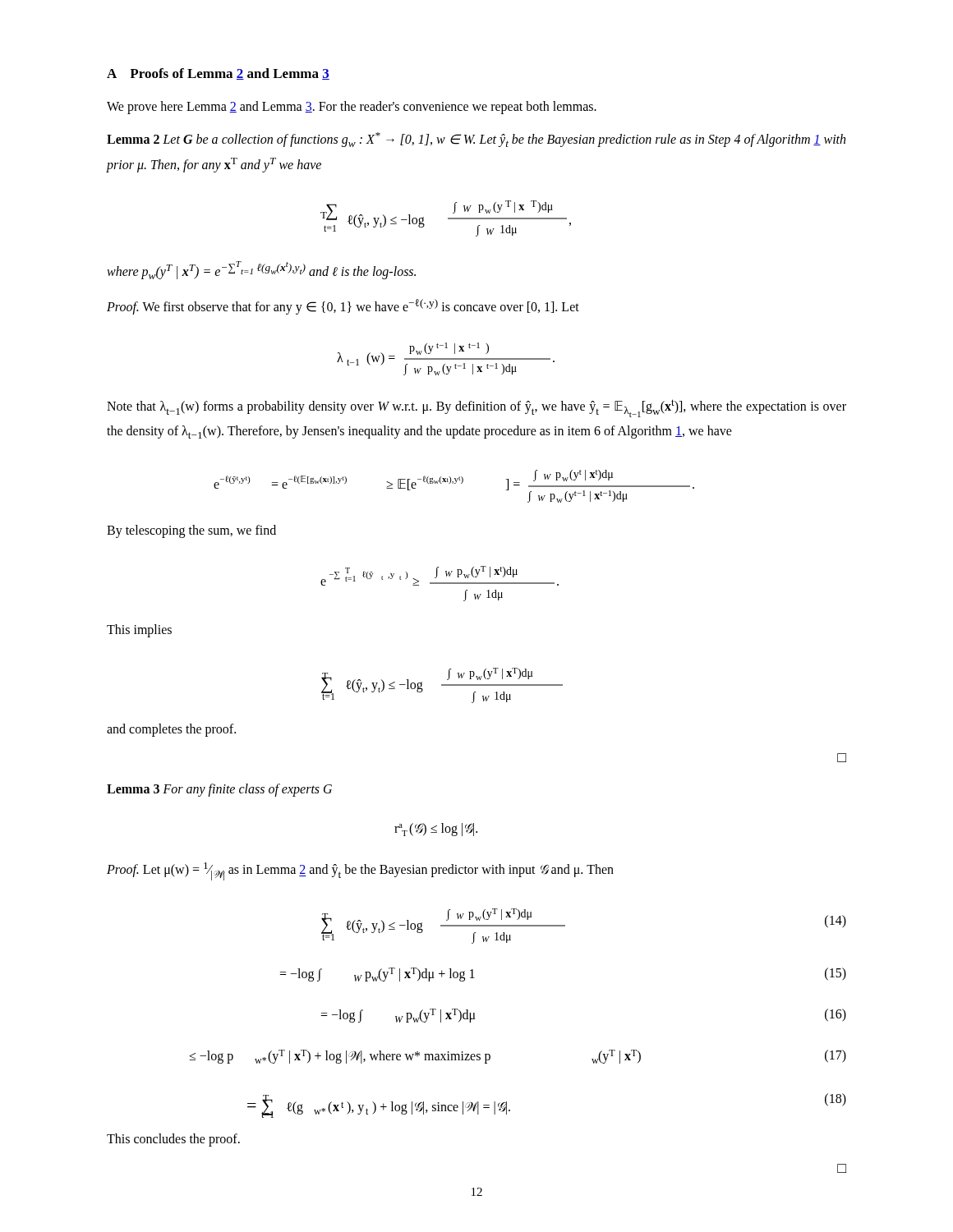The width and height of the screenshot is (953, 1232).
Task: Locate the passage starting "e−ℓ(ŷt,yt) = e−ℓ(𝔼[gw(xt)],yt) ≥ 𝔼[e−ℓ(gw(xt),yt)"
Action: [x=476, y=483]
